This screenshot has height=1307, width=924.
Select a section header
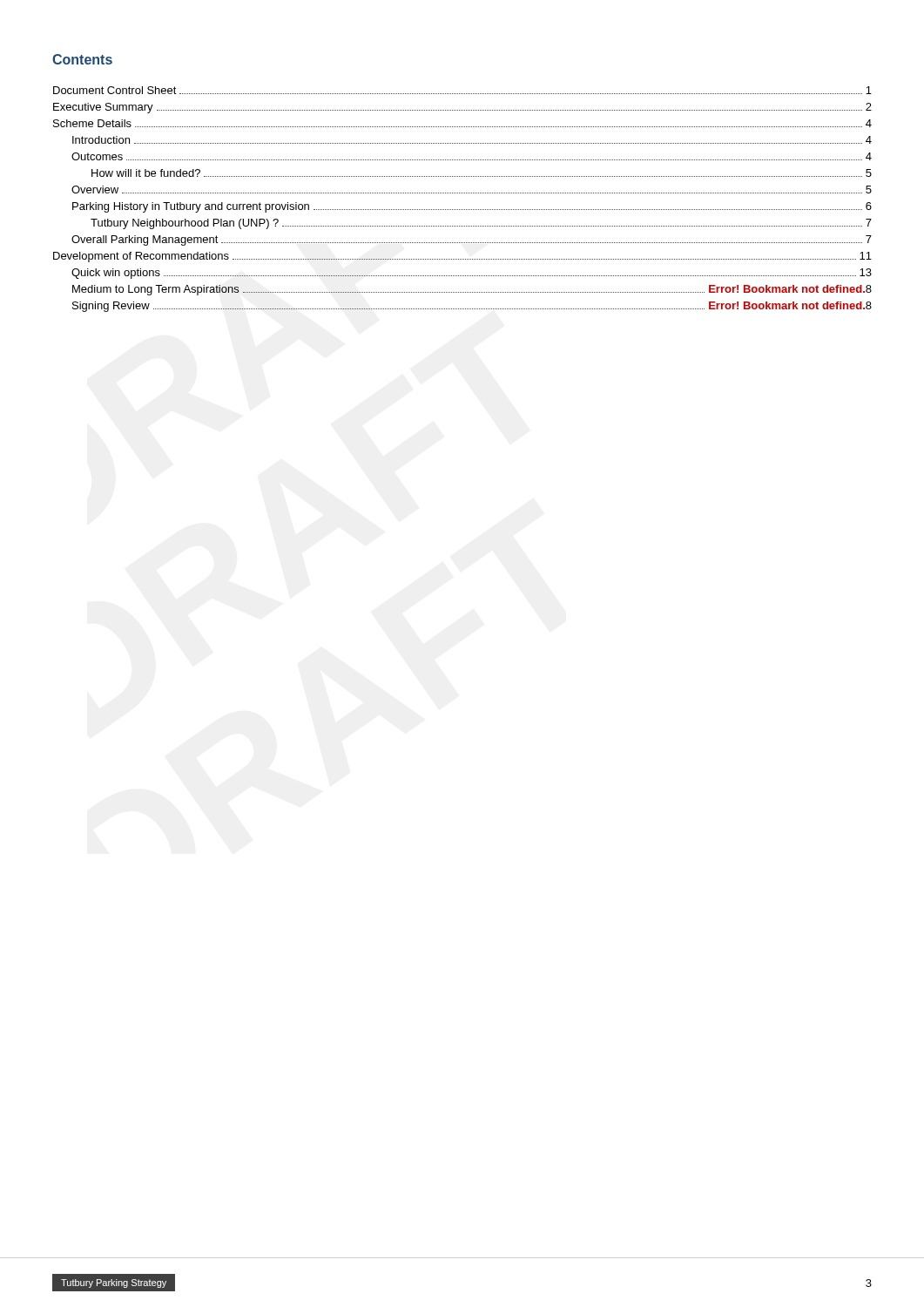tap(82, 60)
